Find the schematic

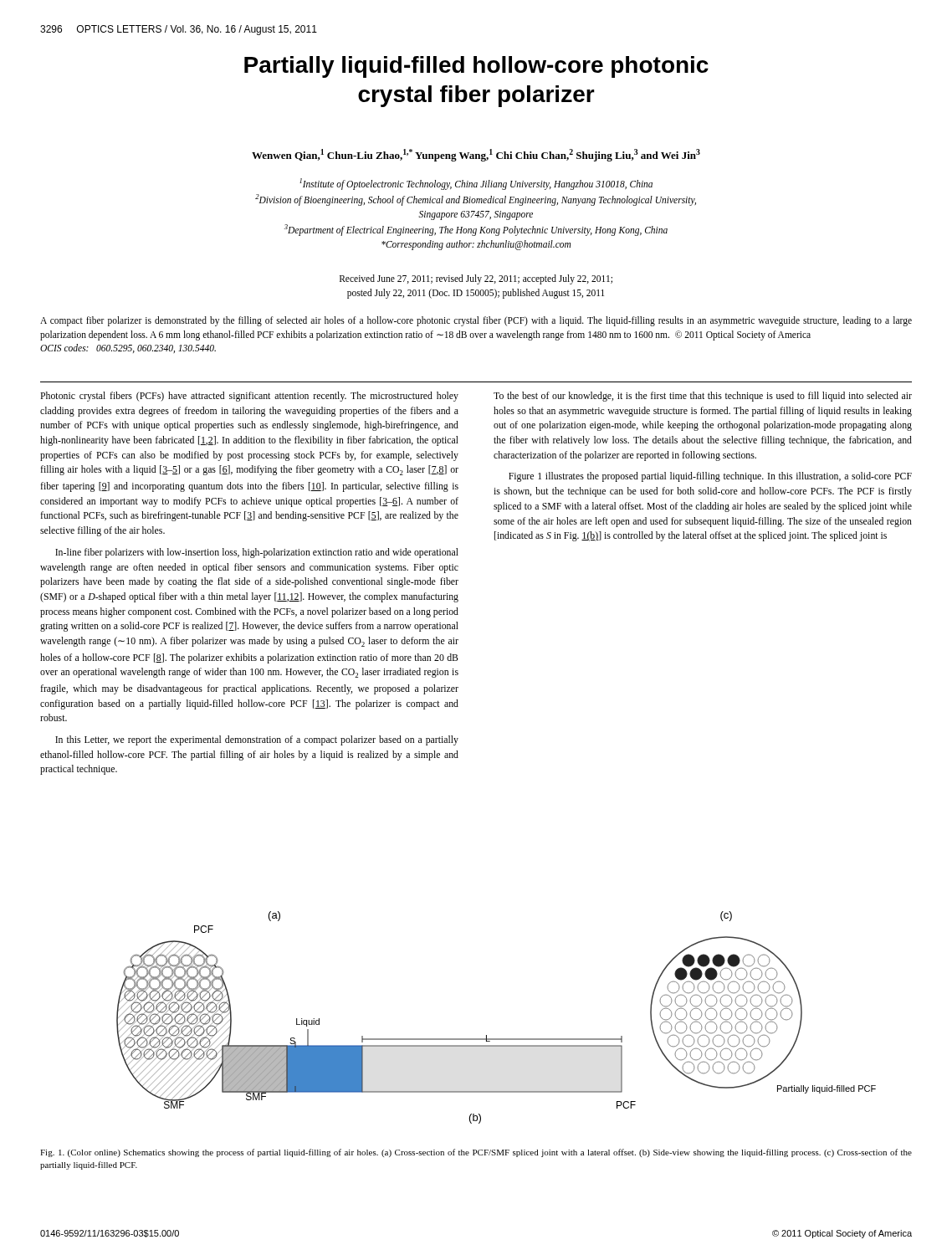[x=476, y=1021]
